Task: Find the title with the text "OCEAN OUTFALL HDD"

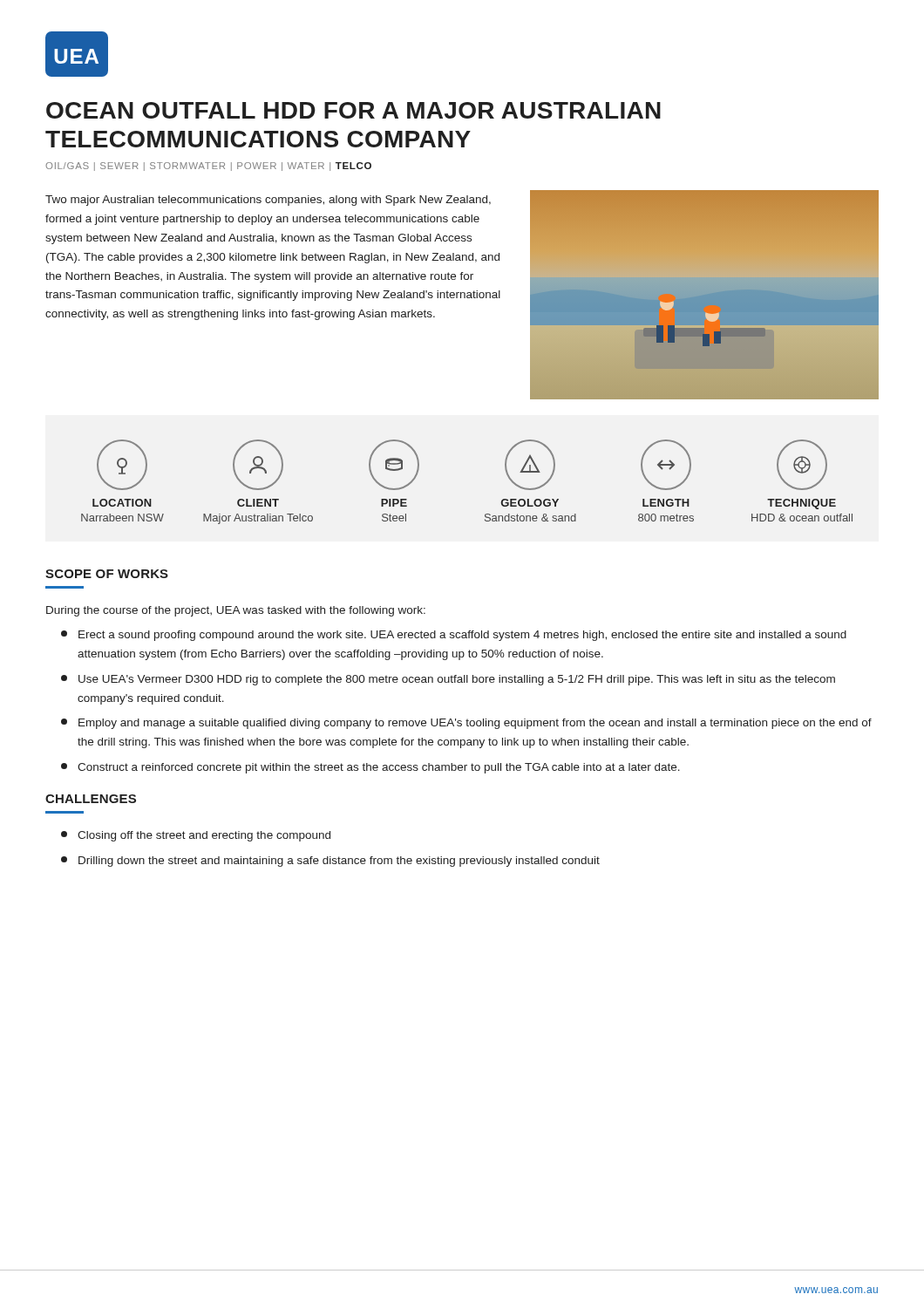Action: [x=354, y=125]
